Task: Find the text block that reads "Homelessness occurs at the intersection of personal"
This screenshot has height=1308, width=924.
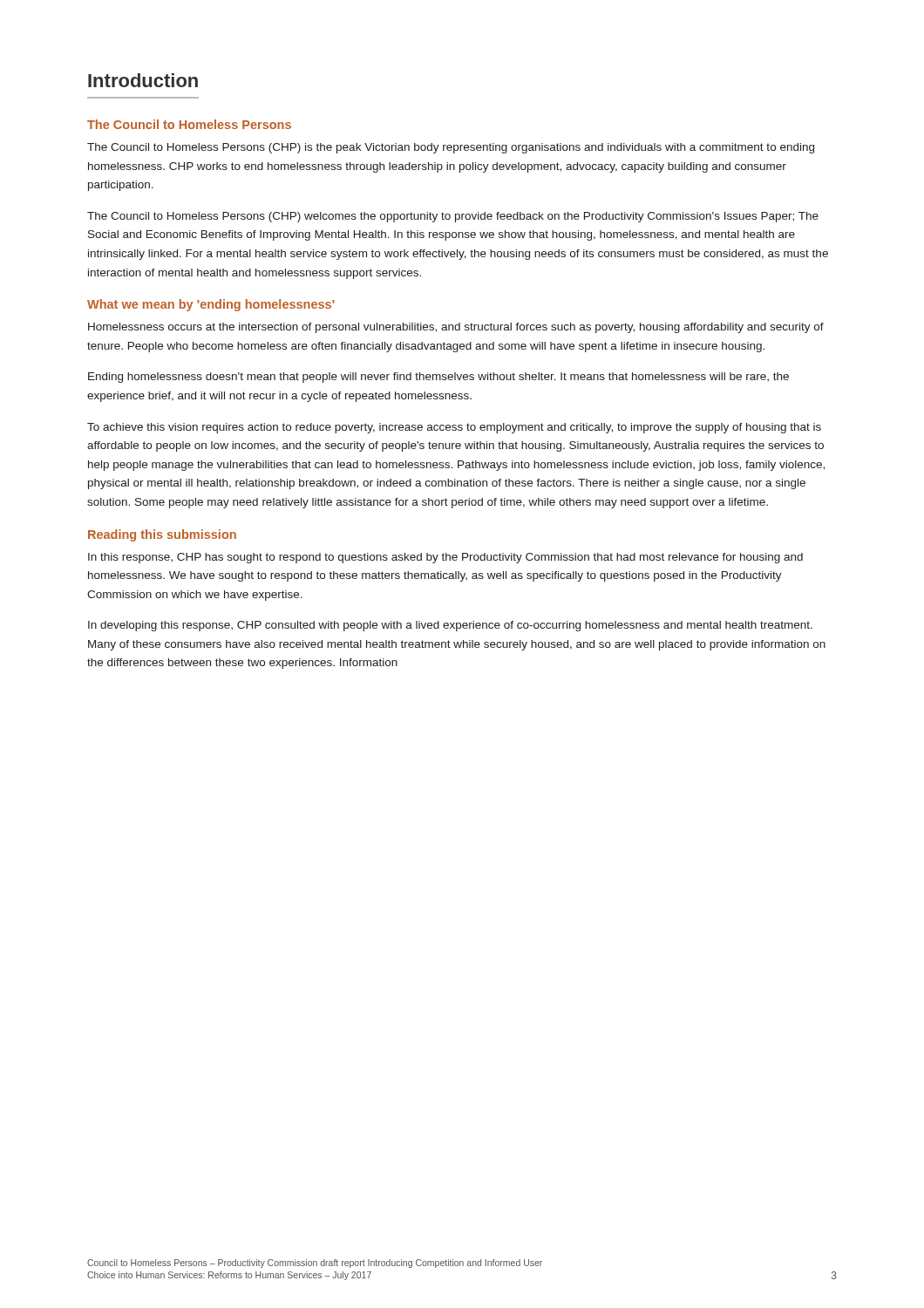Action: (x=462, y=336)
